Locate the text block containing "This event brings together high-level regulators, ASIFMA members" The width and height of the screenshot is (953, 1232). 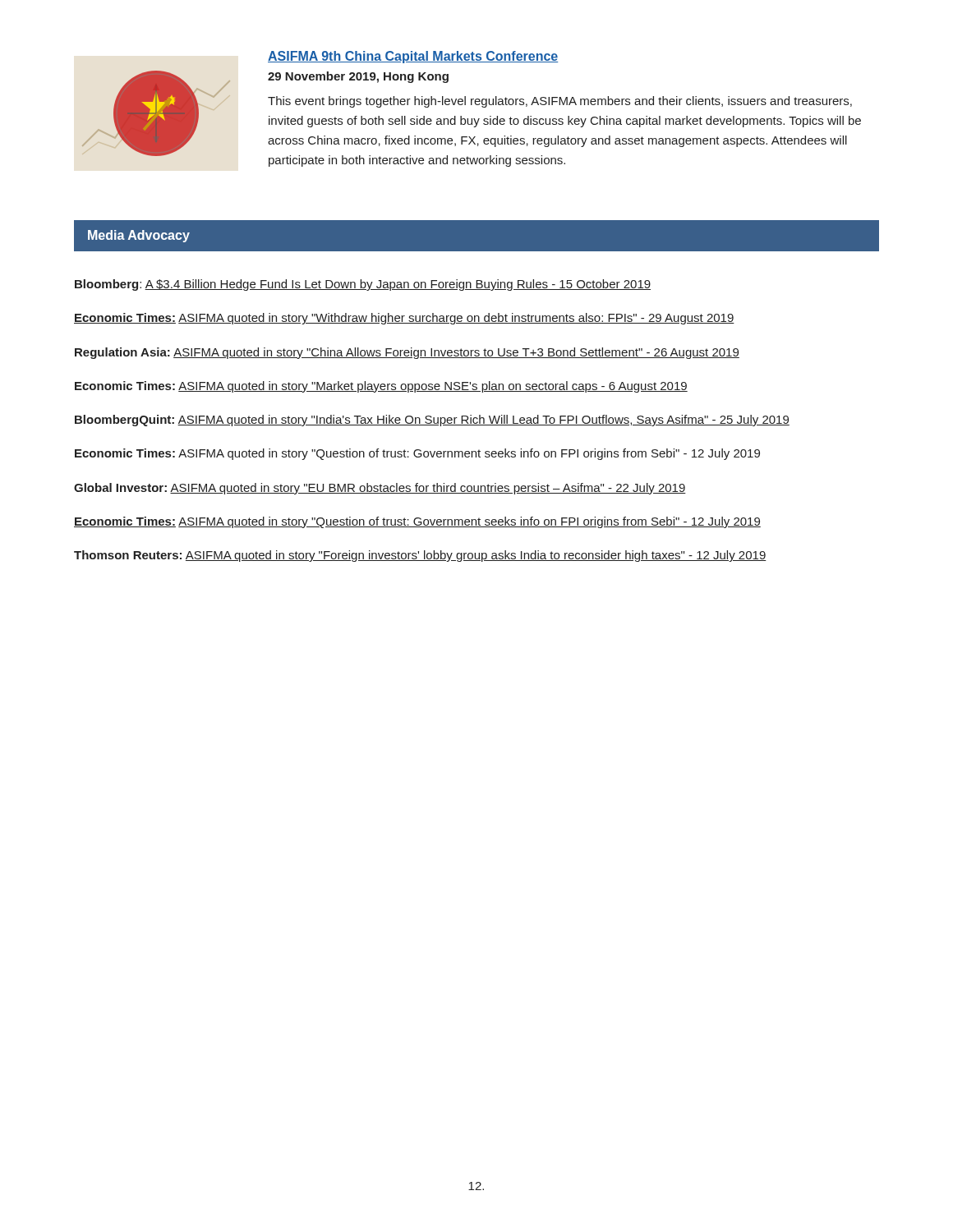pyautogui.click(x=565, y=130)
